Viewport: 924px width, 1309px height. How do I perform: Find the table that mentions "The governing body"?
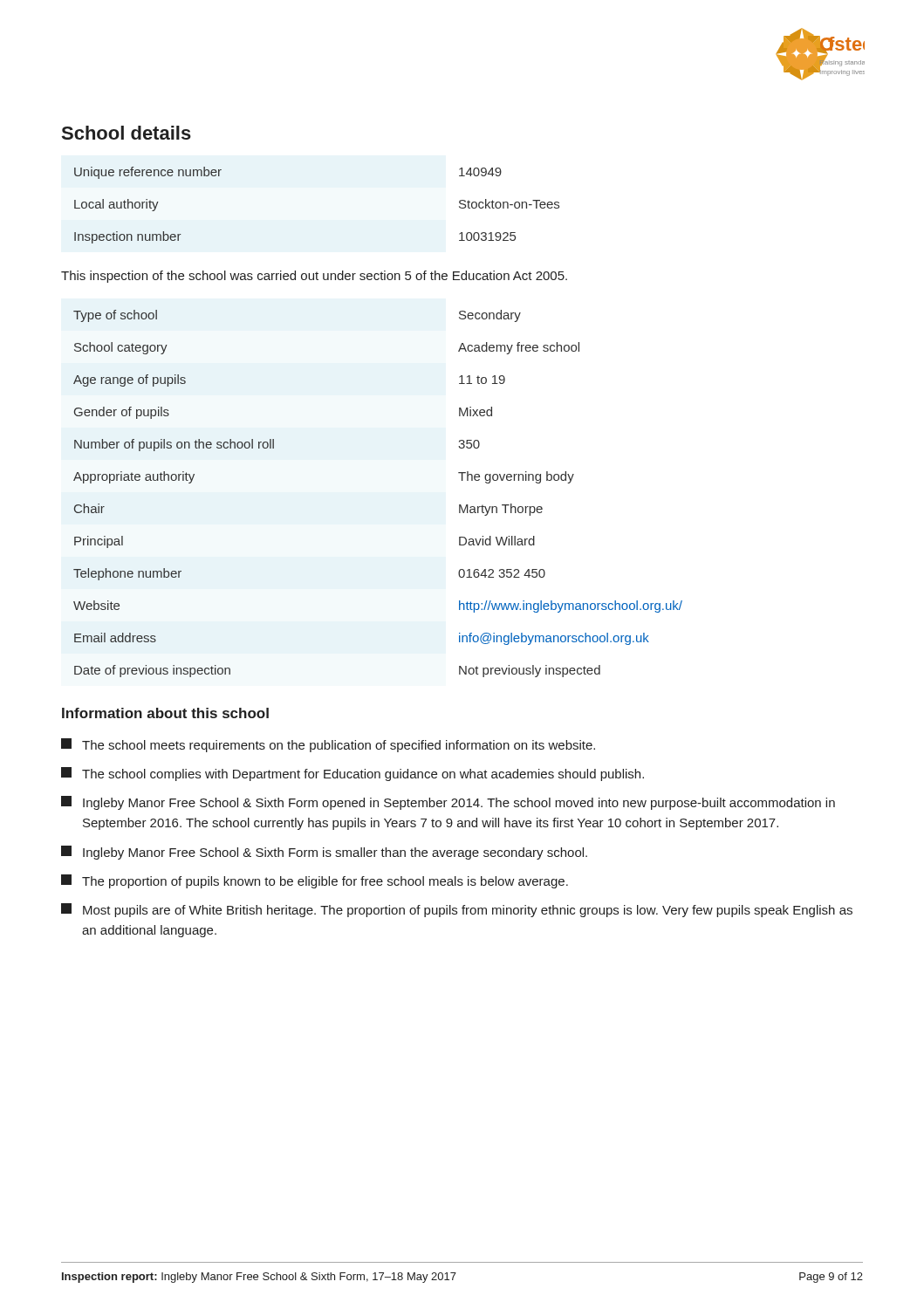coord(462,492)
